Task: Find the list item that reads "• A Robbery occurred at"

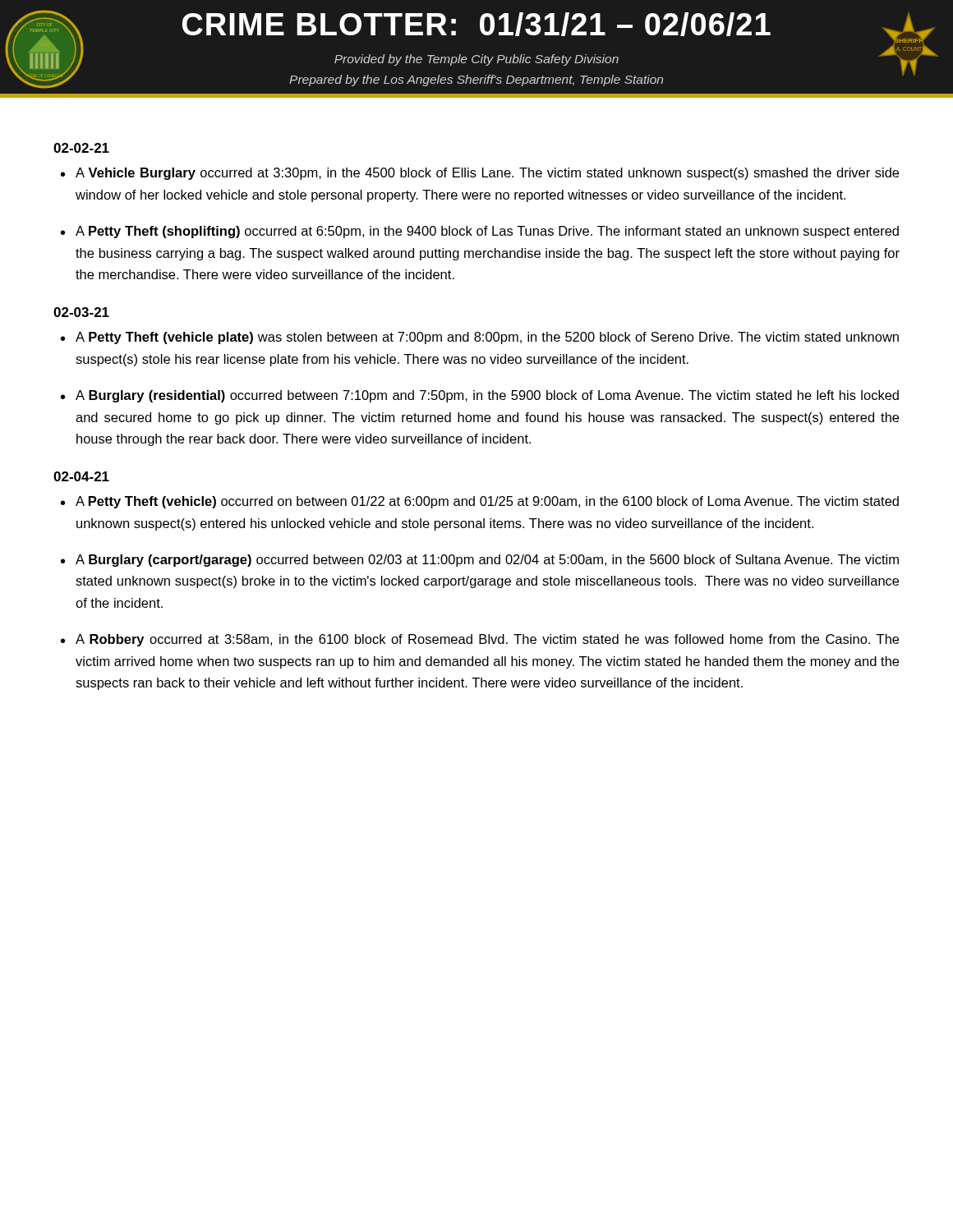Action: point(480,661)
